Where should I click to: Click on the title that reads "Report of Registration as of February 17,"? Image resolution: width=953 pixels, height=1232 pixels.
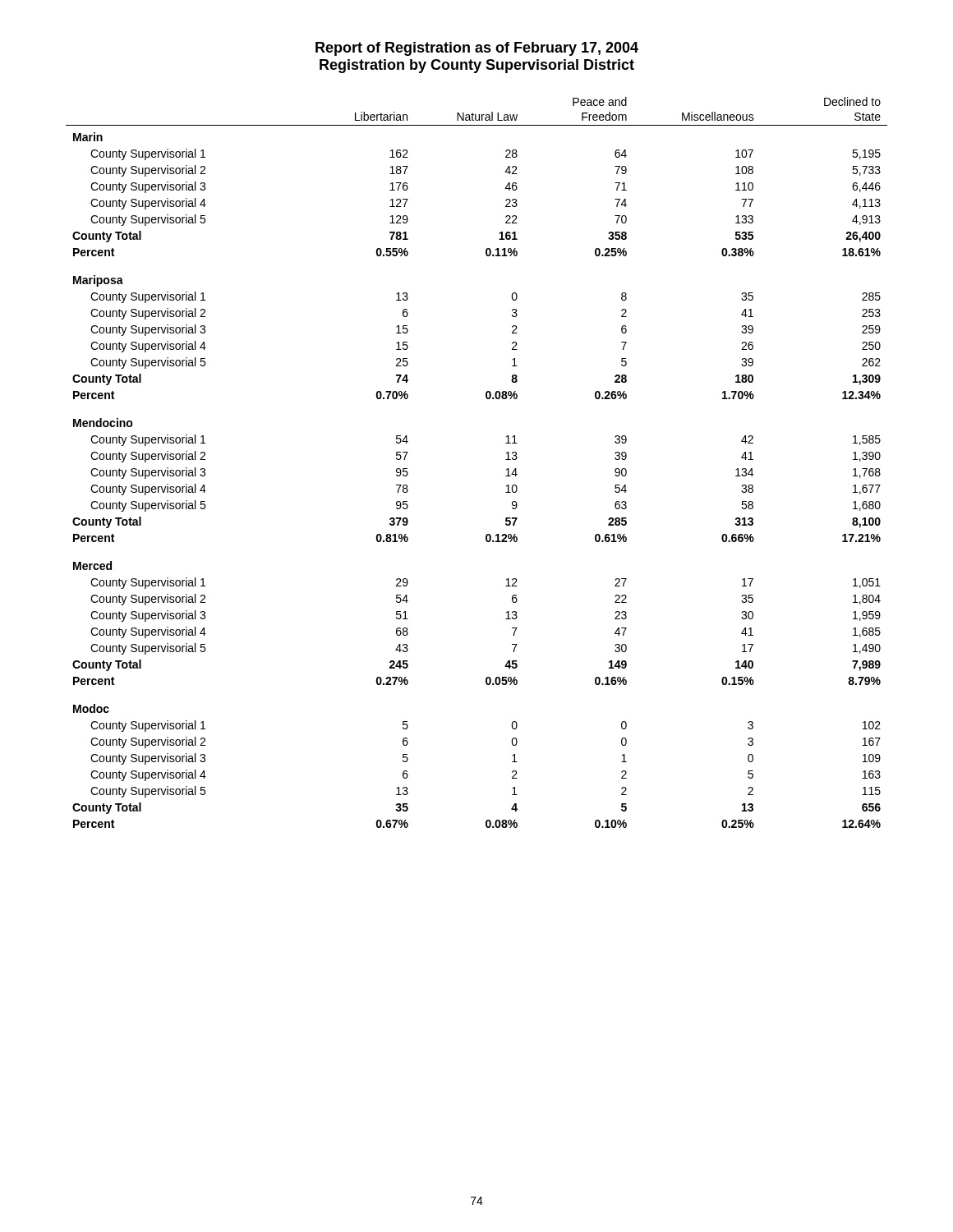click(476, 57)
